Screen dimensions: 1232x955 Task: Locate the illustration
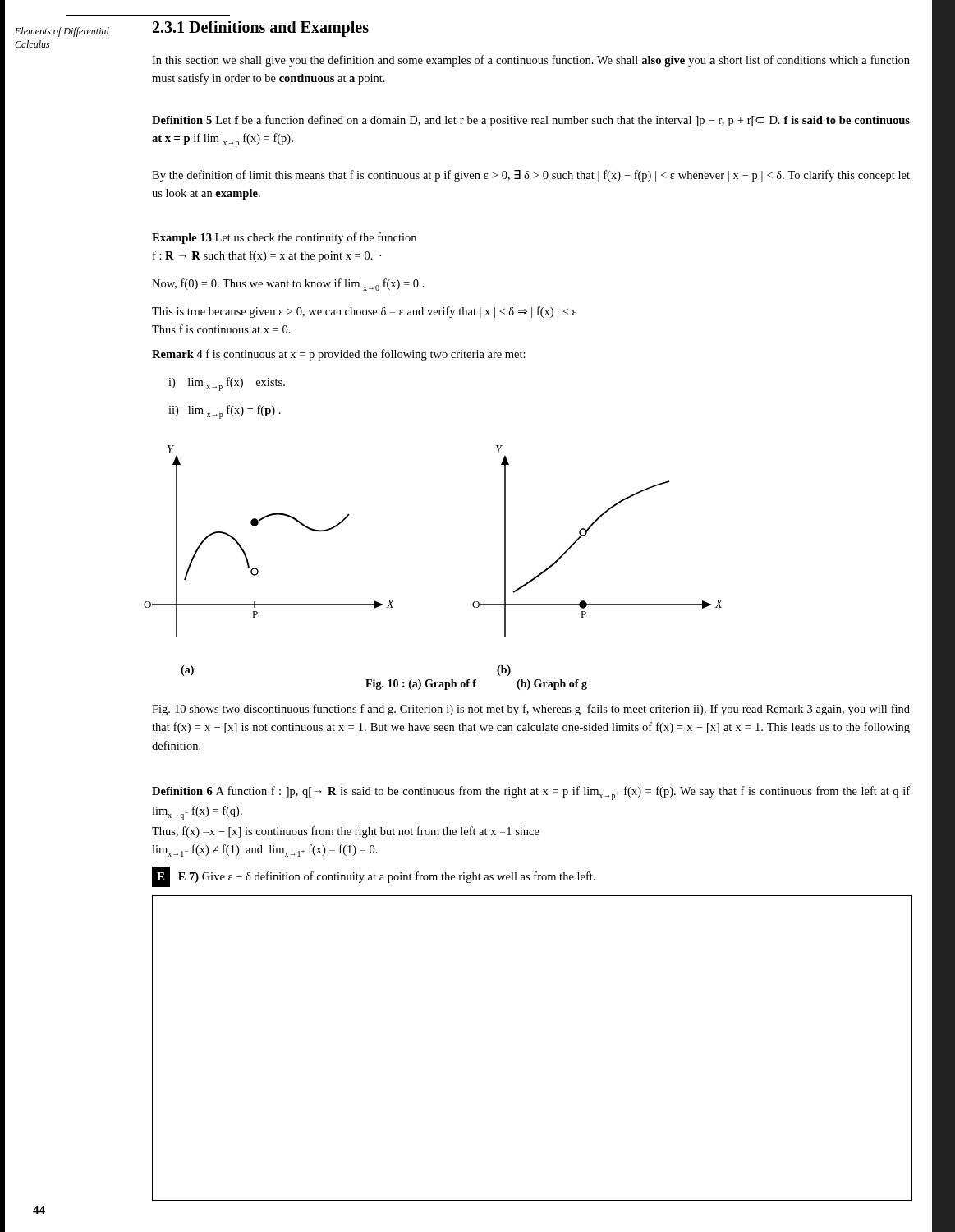coord(452,551)
